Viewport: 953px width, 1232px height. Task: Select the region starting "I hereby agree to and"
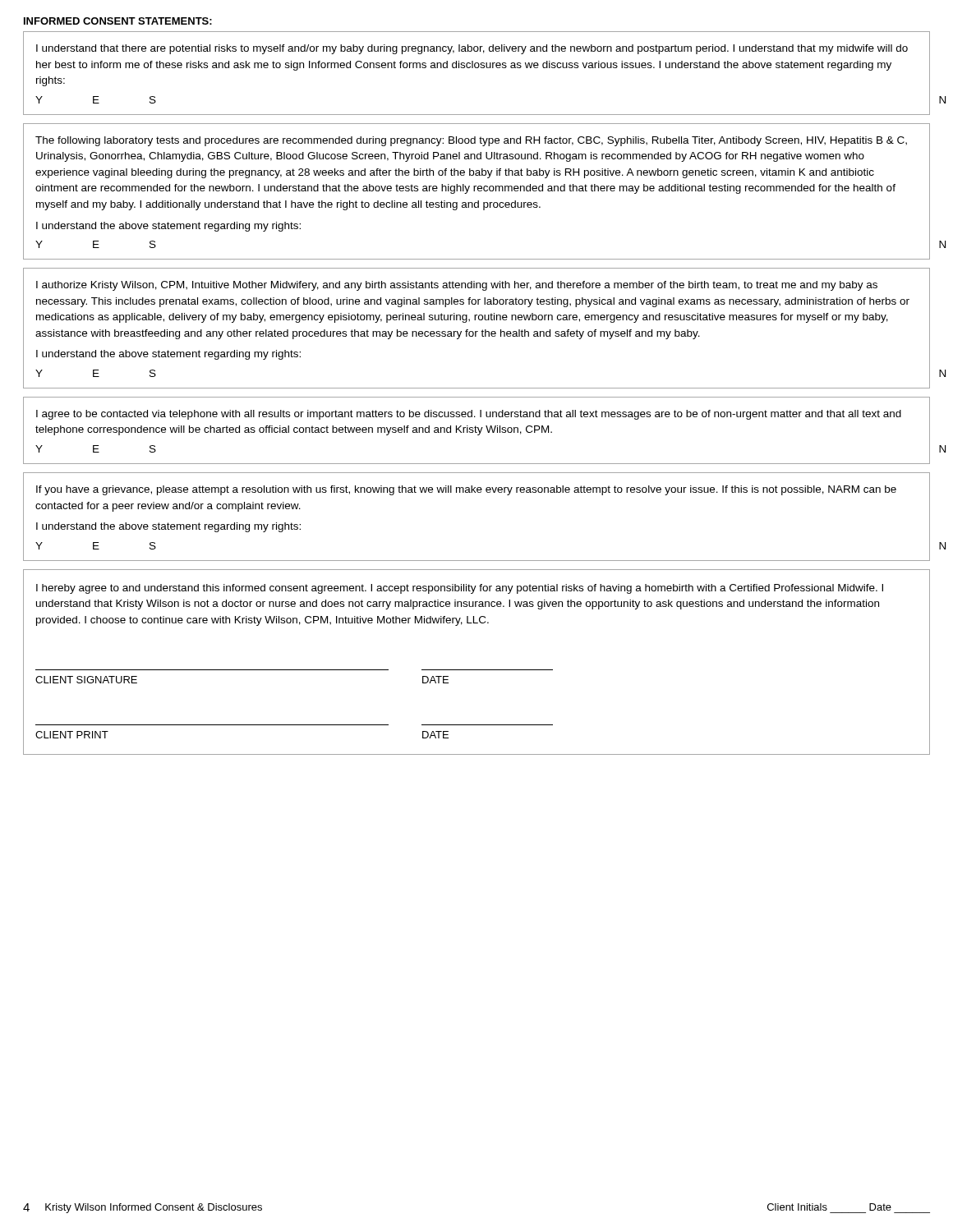point(476,660)
